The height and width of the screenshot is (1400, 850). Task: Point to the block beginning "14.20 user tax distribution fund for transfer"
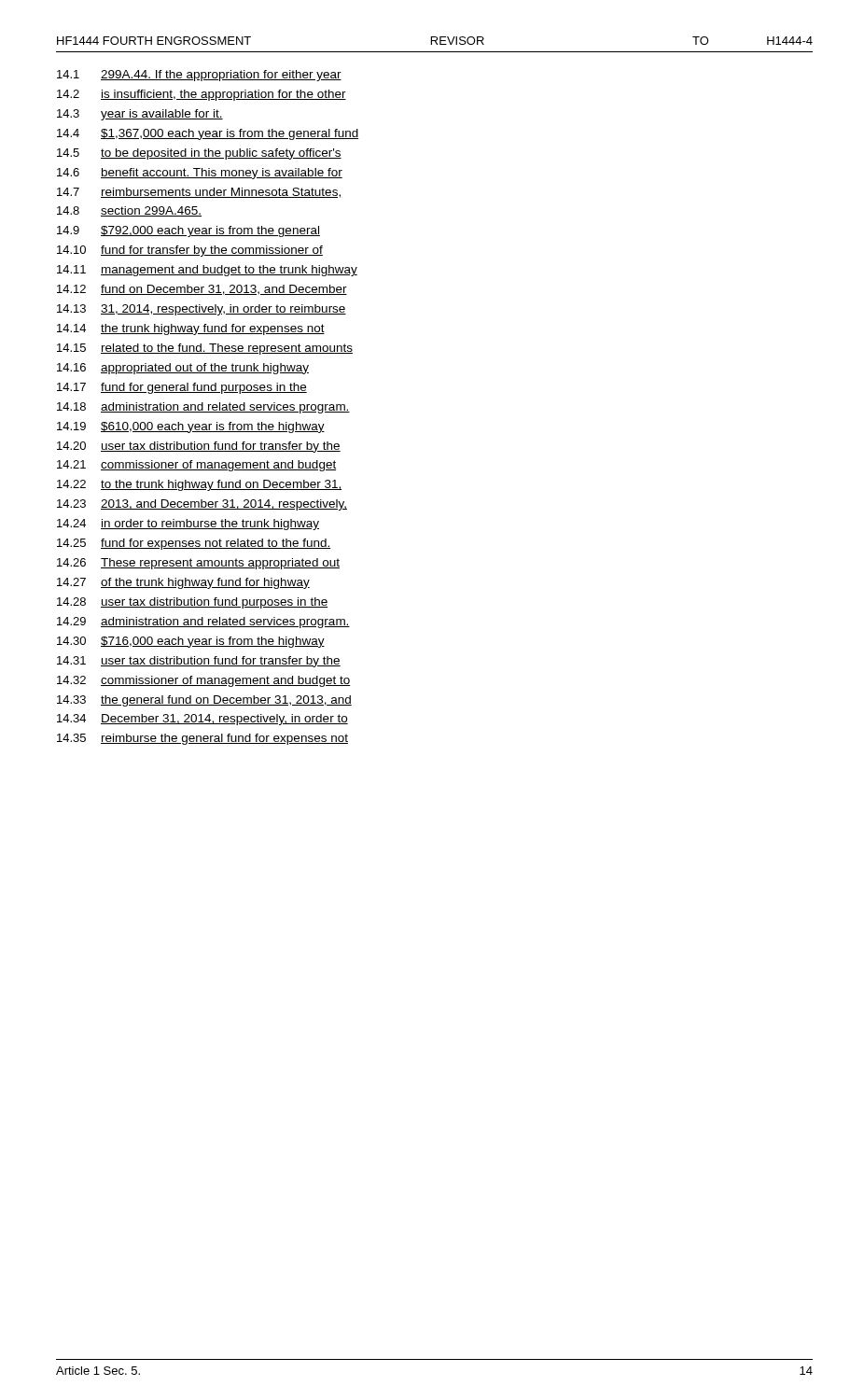199,447
